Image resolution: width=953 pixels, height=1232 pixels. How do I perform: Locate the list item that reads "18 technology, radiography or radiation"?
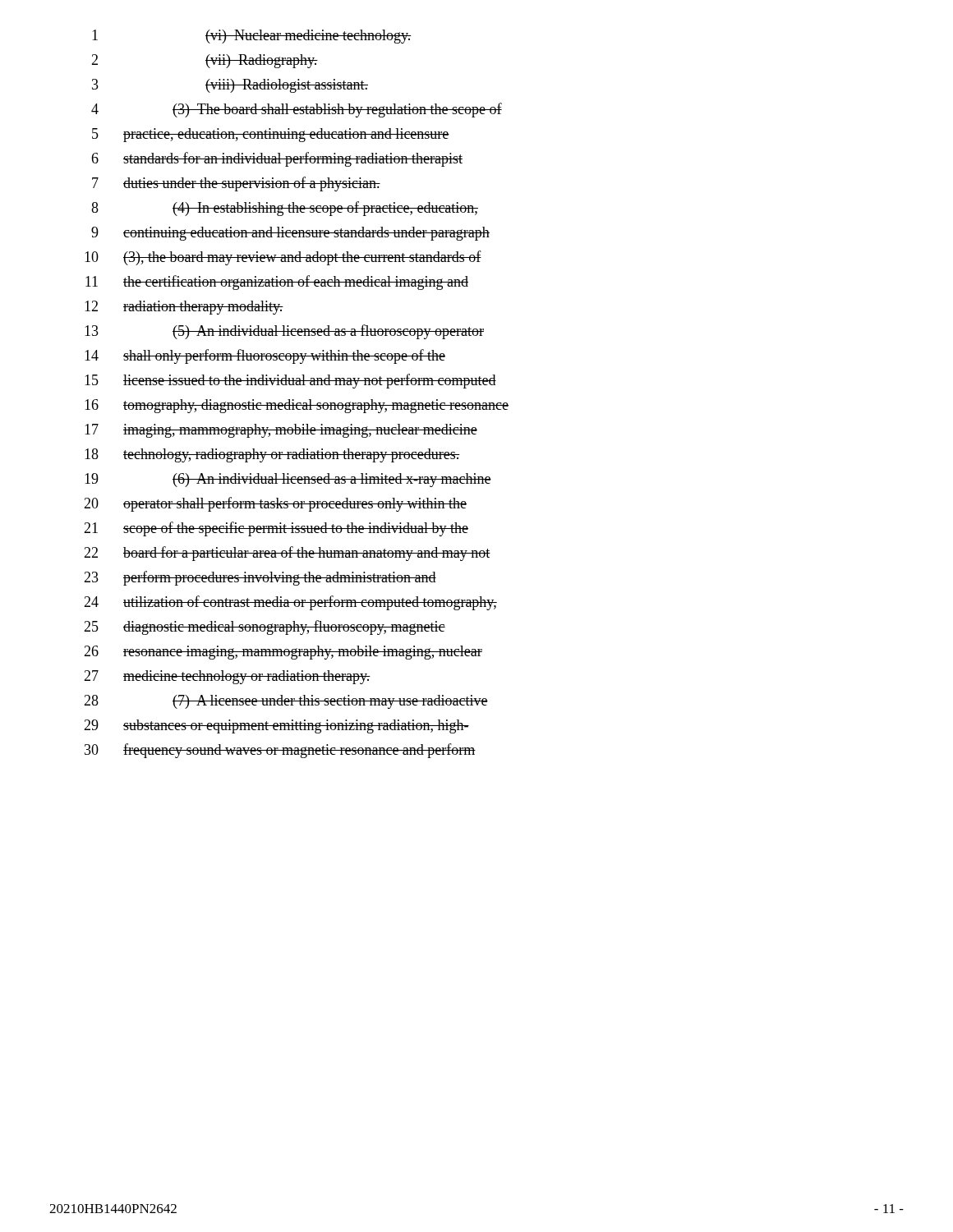click(x=272, y=455)
